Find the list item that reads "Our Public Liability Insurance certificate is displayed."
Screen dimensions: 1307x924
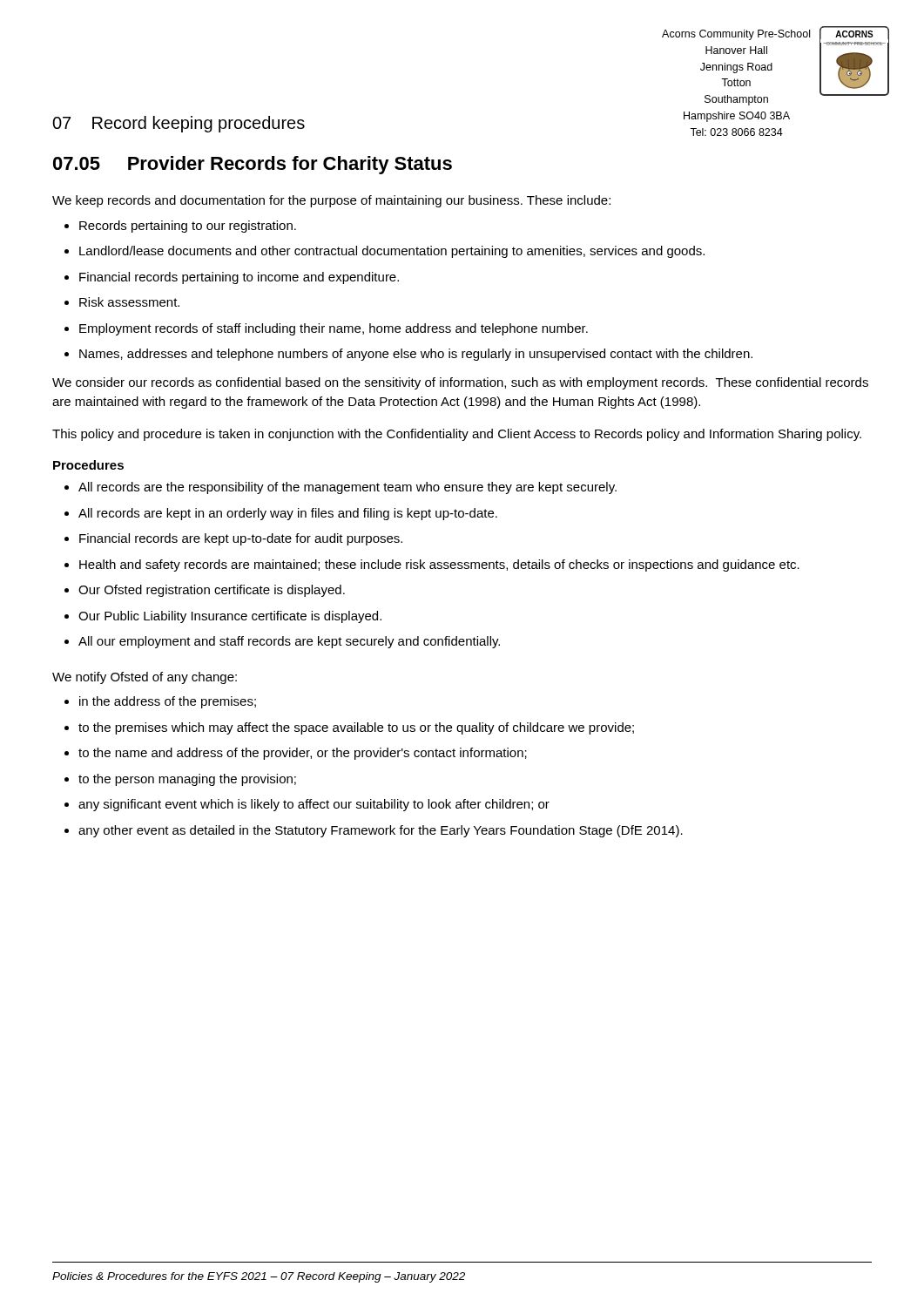230,615
